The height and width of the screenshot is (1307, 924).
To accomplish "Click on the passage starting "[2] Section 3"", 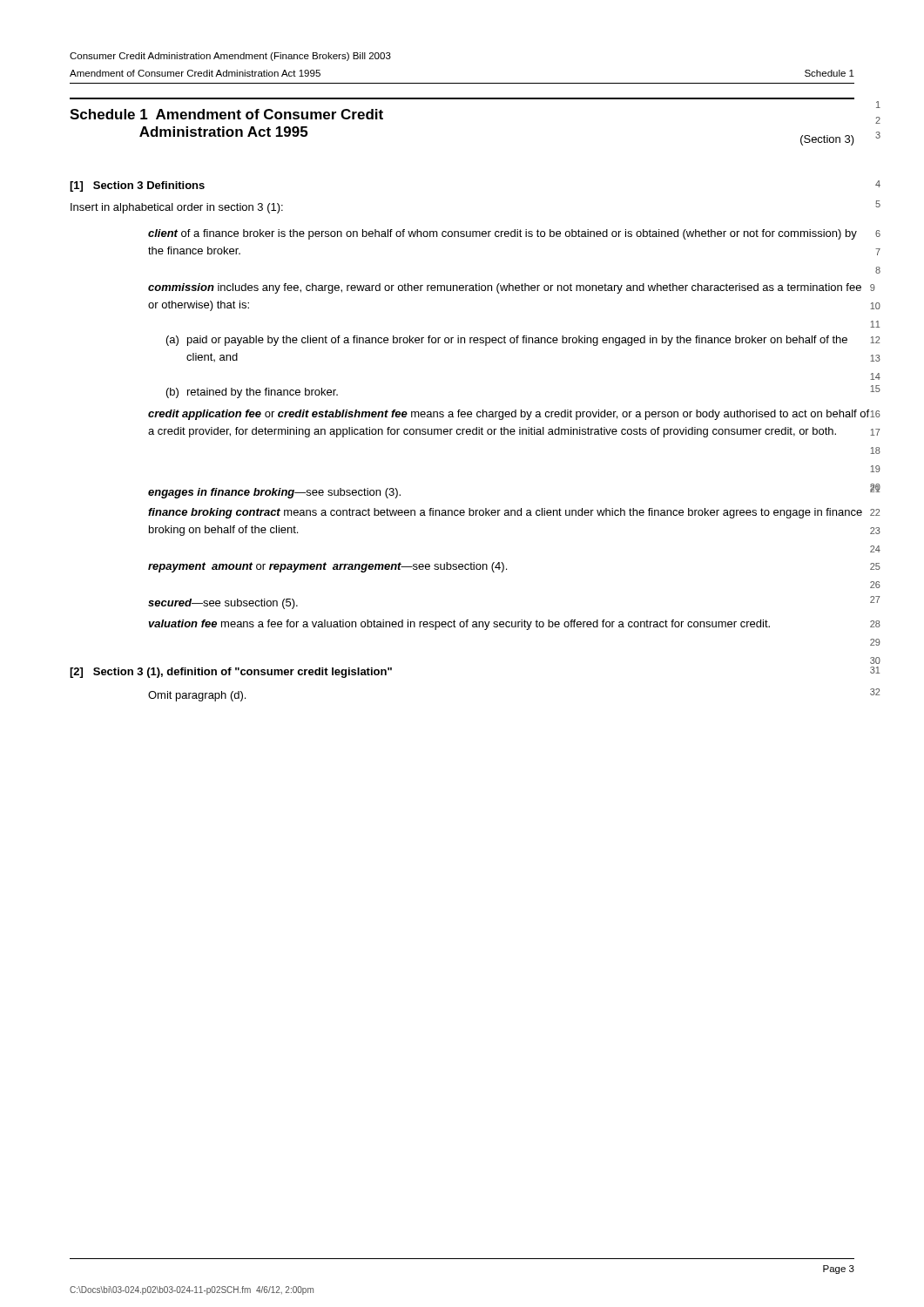I will click(x=231, y=671).
